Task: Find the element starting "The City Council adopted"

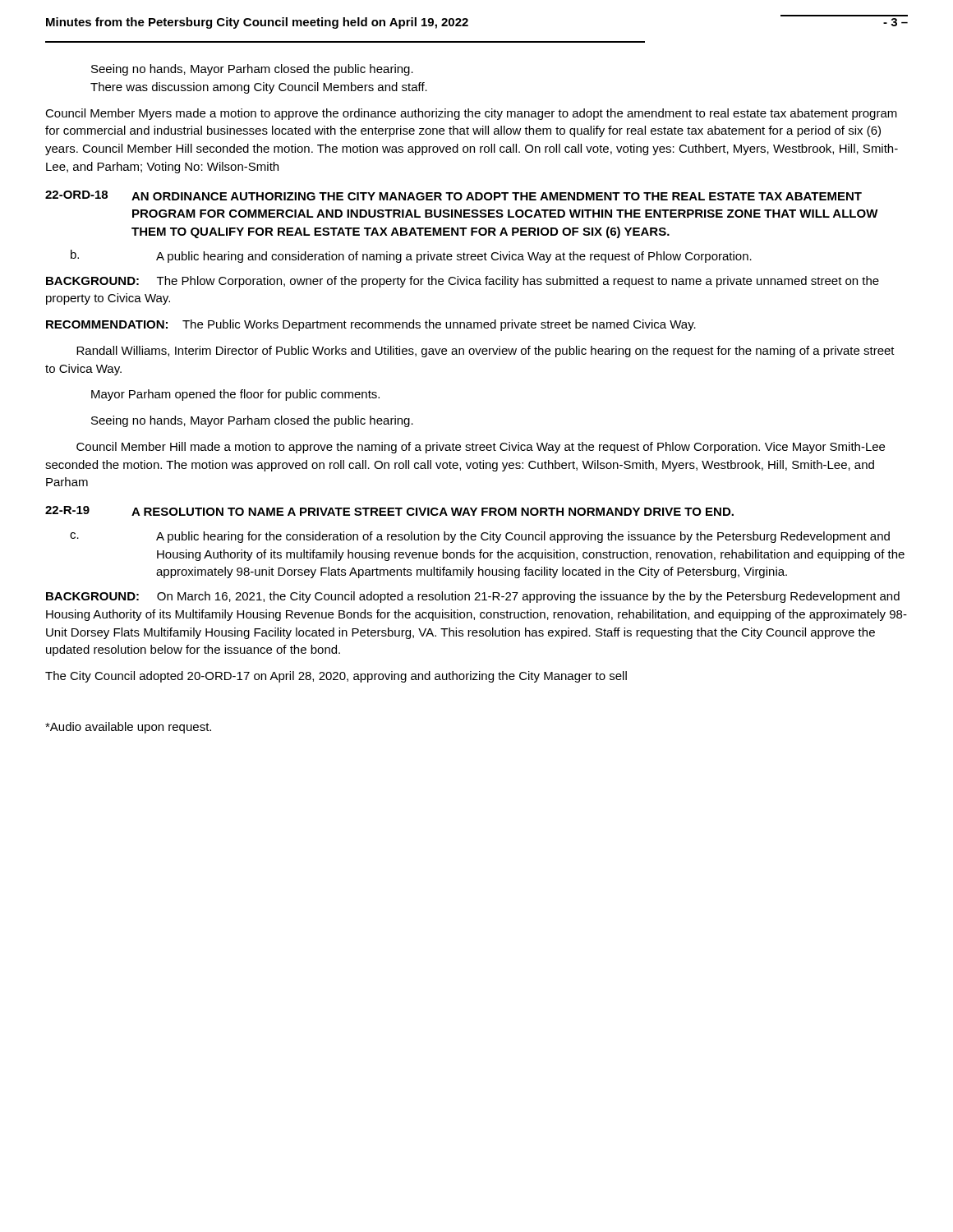Action: coord(336,676)
